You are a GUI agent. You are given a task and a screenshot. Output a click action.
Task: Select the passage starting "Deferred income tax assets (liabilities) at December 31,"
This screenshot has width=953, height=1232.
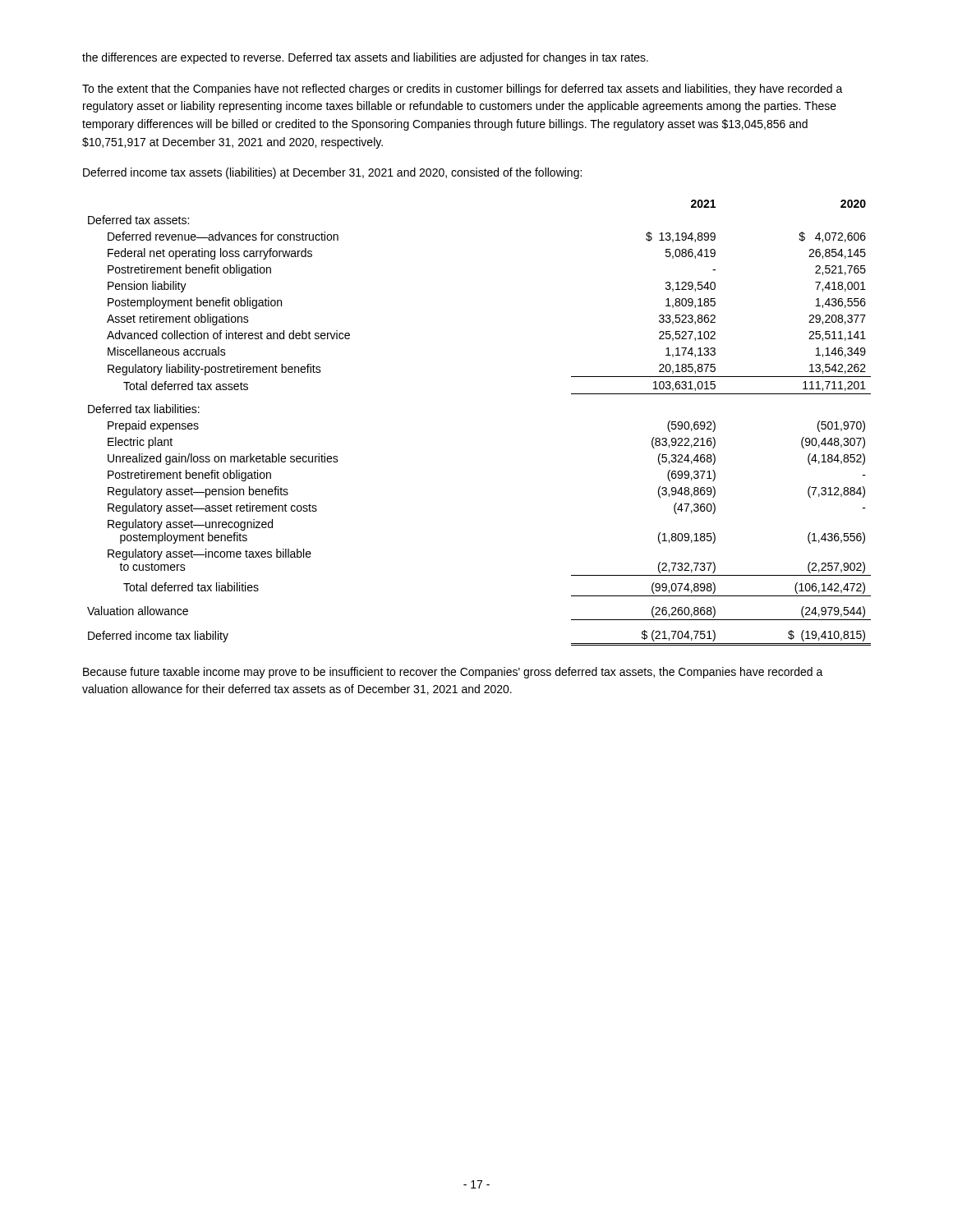pyautogui.click(x=332, y=173)
